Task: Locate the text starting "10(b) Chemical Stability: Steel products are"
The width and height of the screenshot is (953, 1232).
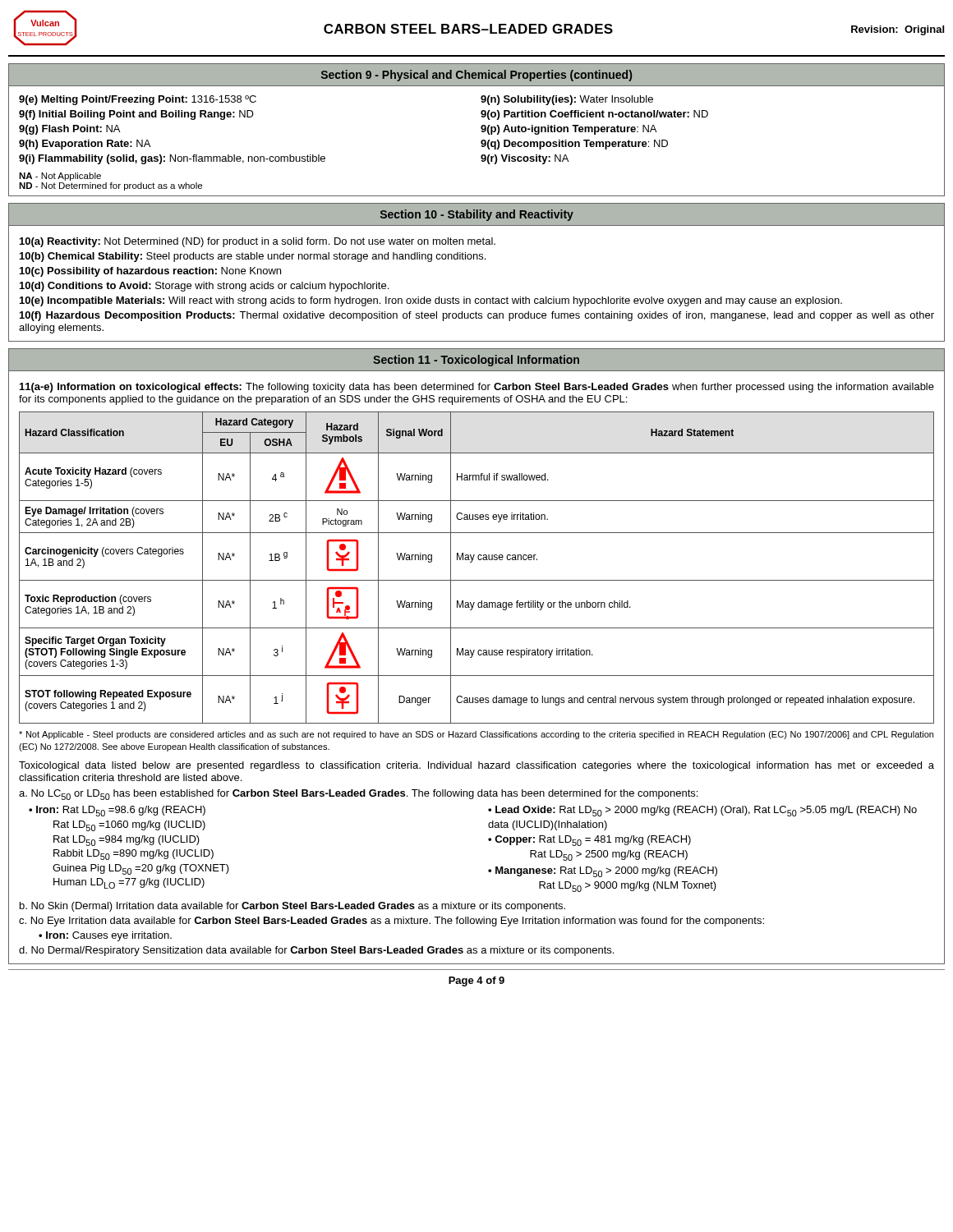Action: [x=253, y=256]
